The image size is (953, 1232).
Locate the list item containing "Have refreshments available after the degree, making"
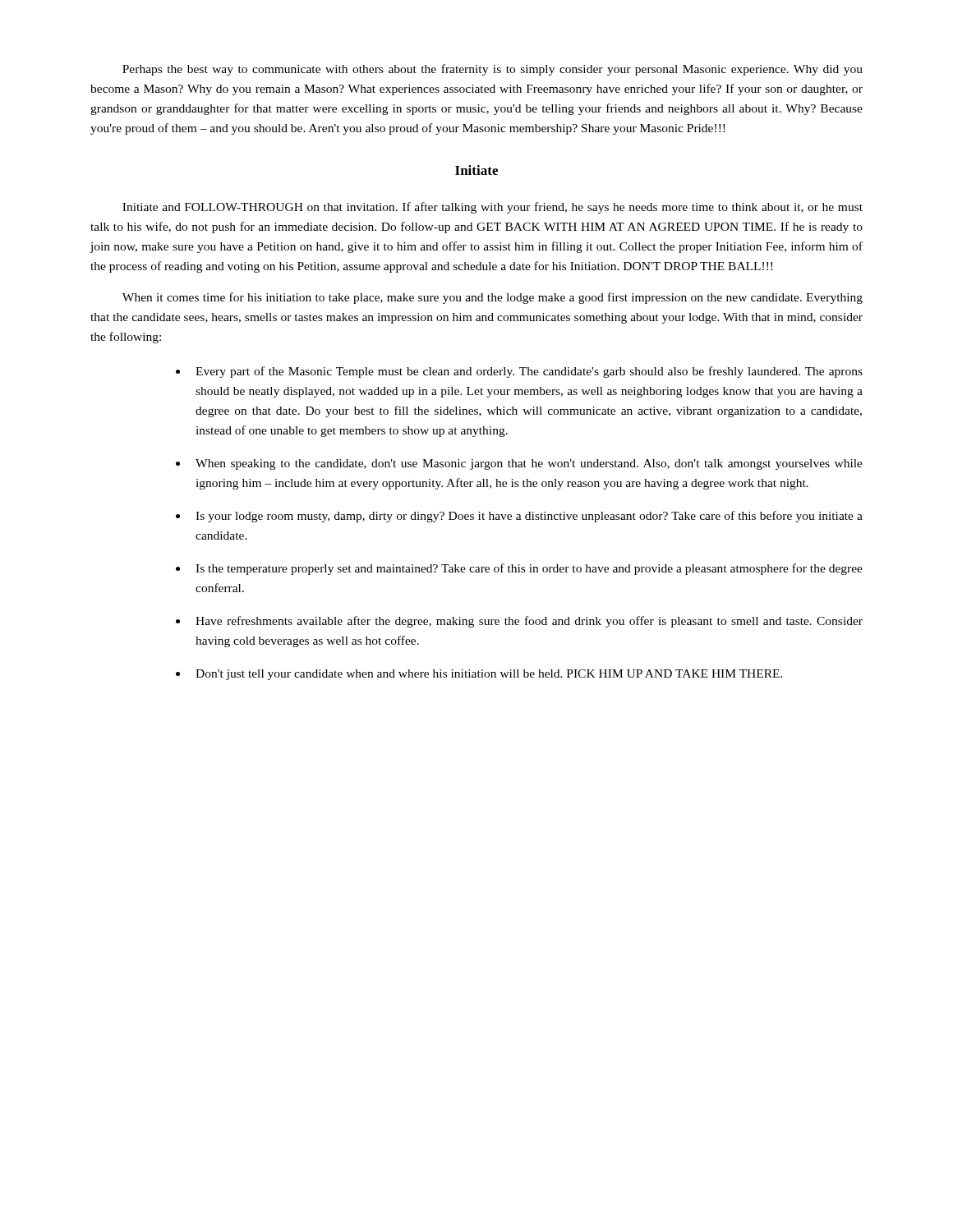529,631
